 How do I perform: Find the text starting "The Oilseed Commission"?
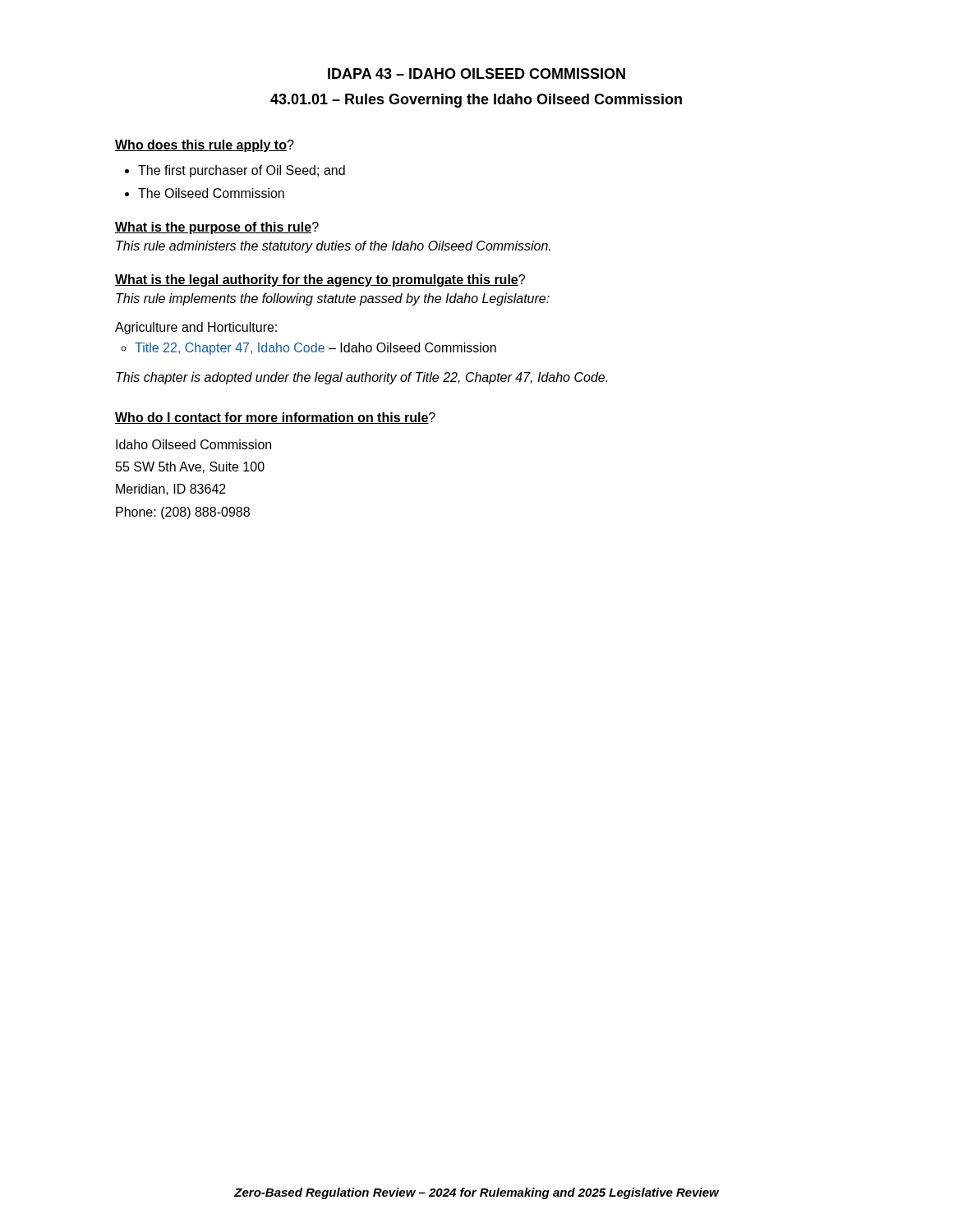pos(211,193)
